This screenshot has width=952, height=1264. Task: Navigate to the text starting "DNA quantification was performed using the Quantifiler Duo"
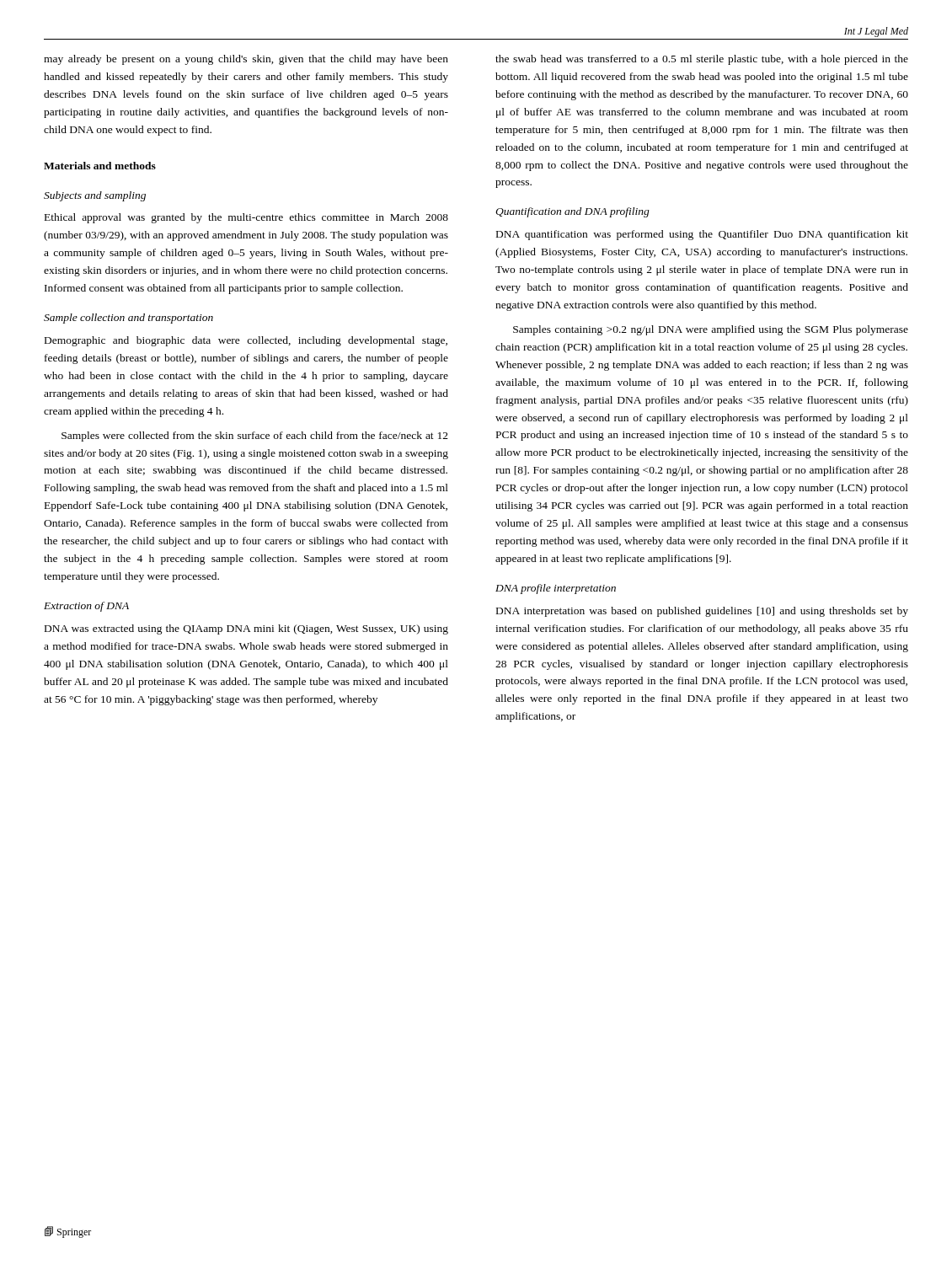pos(702,397)
